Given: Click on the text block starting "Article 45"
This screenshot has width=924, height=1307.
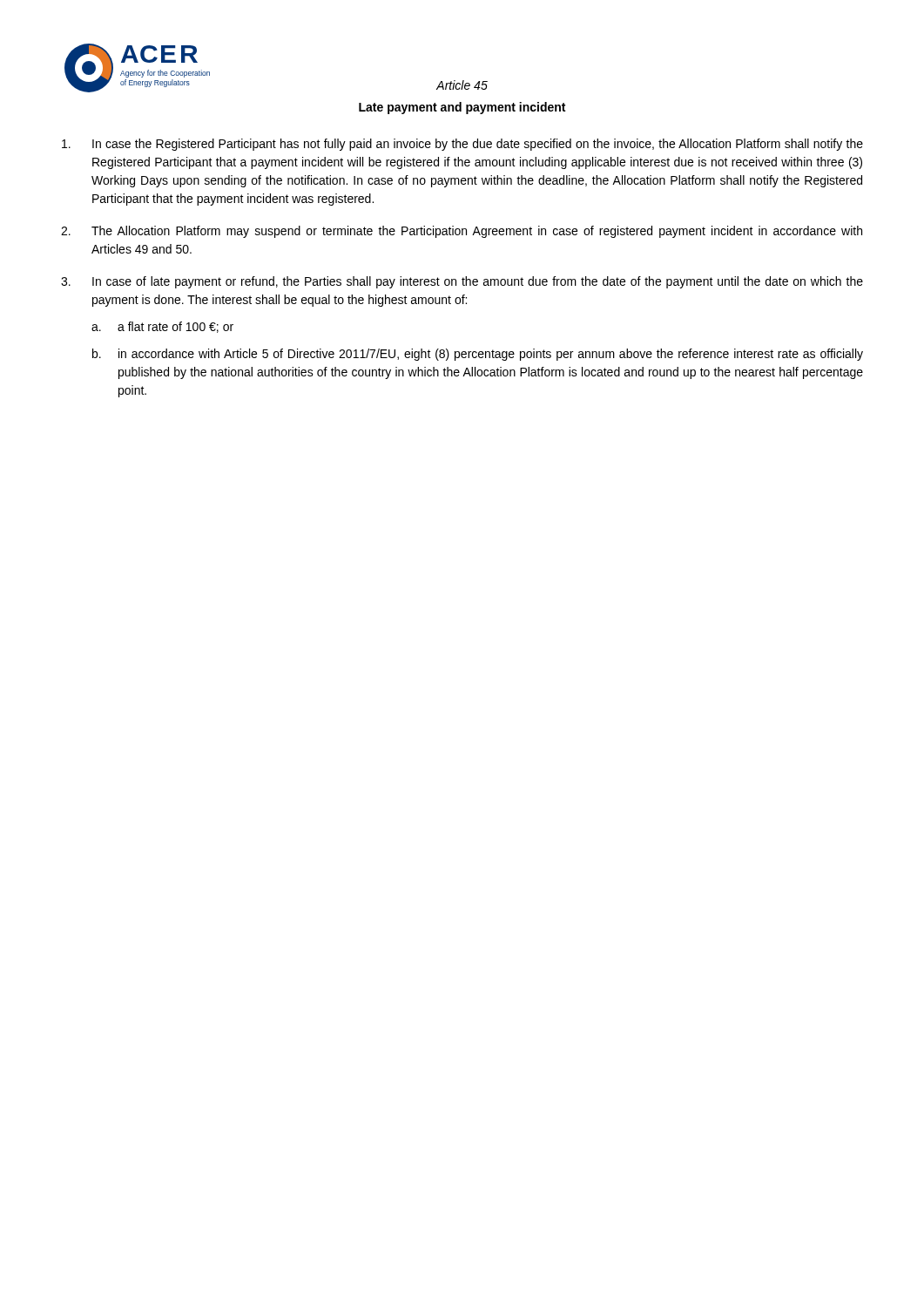Looking at the screenshot, I should [462, 85].
